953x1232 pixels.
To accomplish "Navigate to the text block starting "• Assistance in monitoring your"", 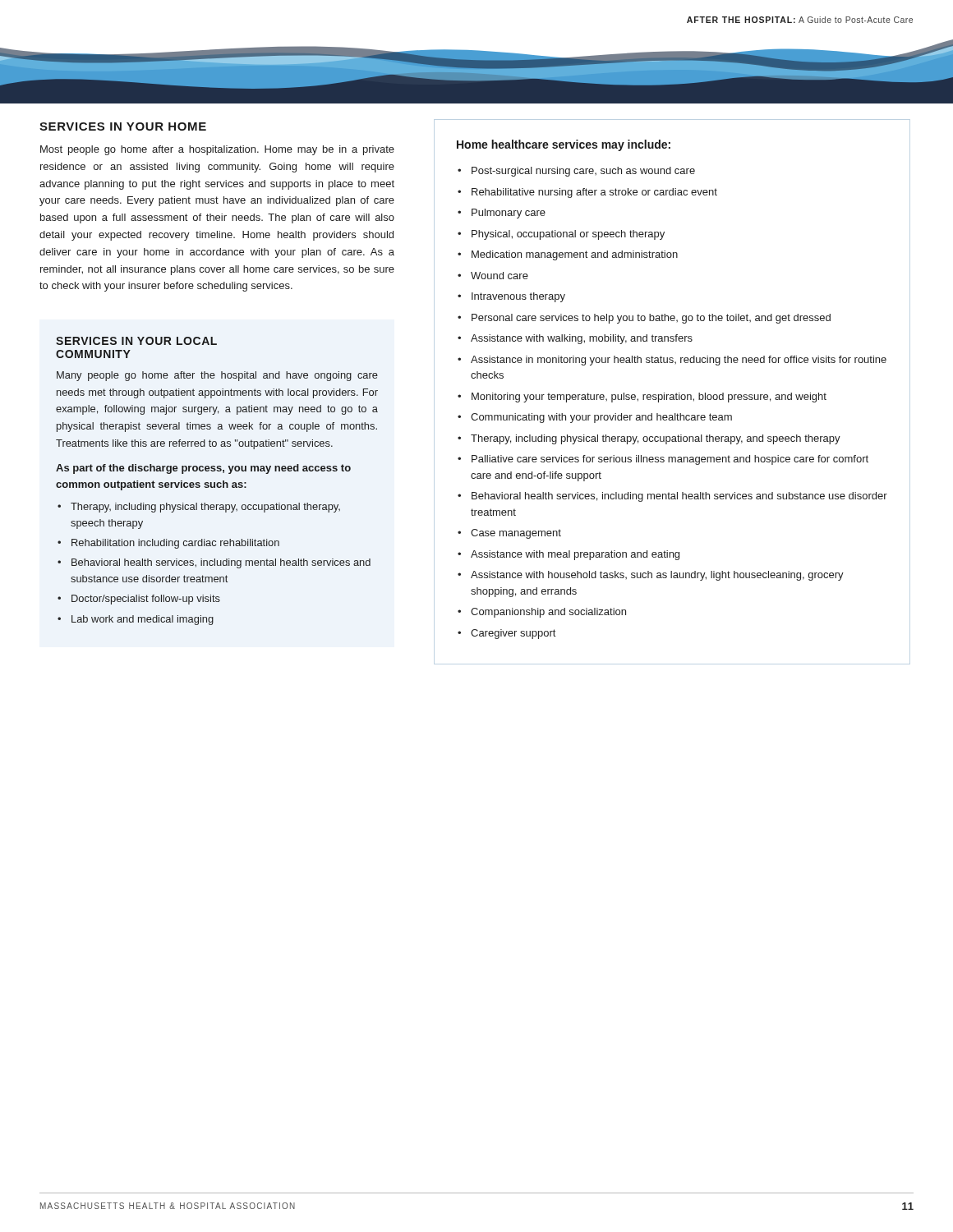I will [x=672, y=366].
